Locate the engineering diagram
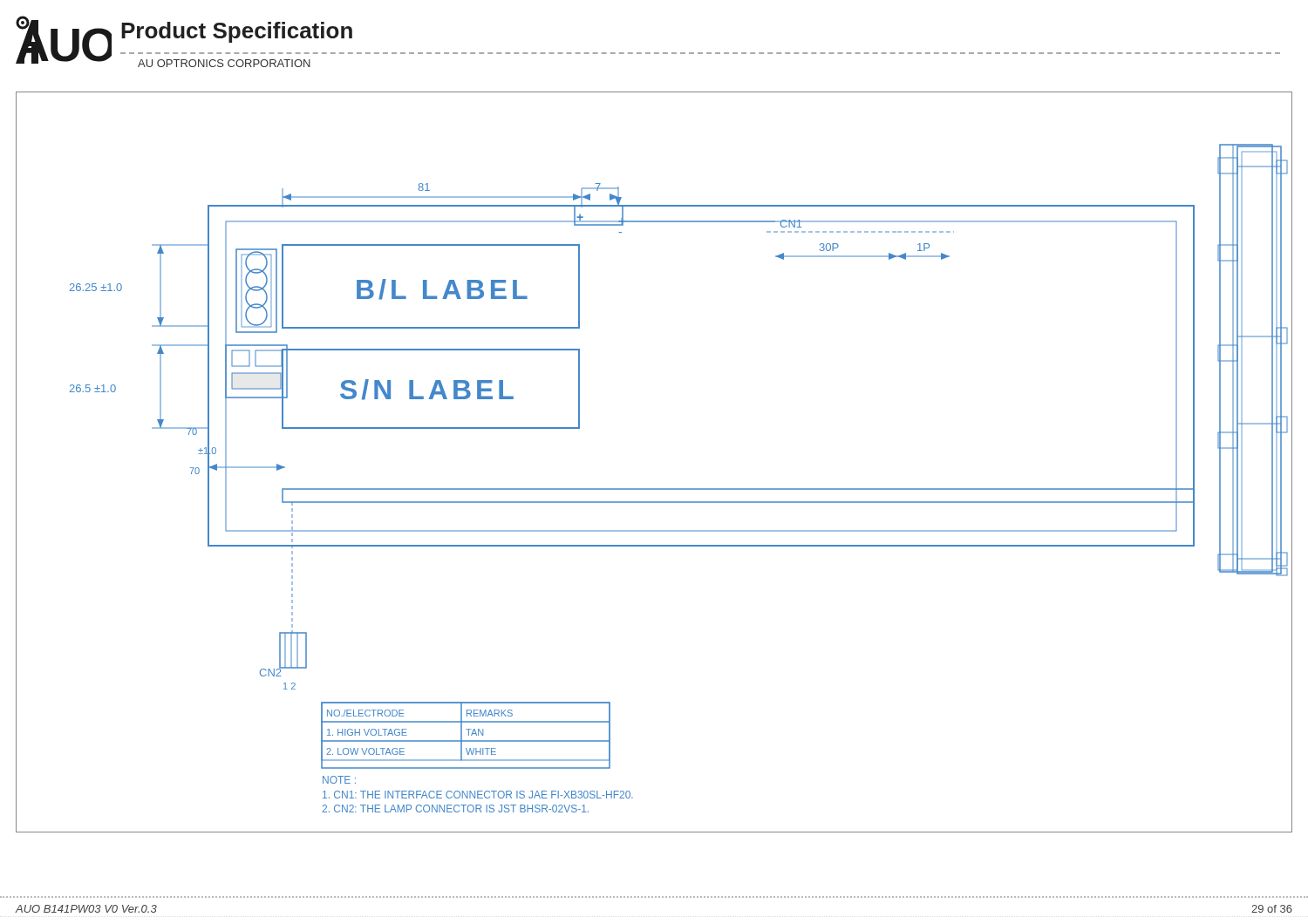 point(654,462)
